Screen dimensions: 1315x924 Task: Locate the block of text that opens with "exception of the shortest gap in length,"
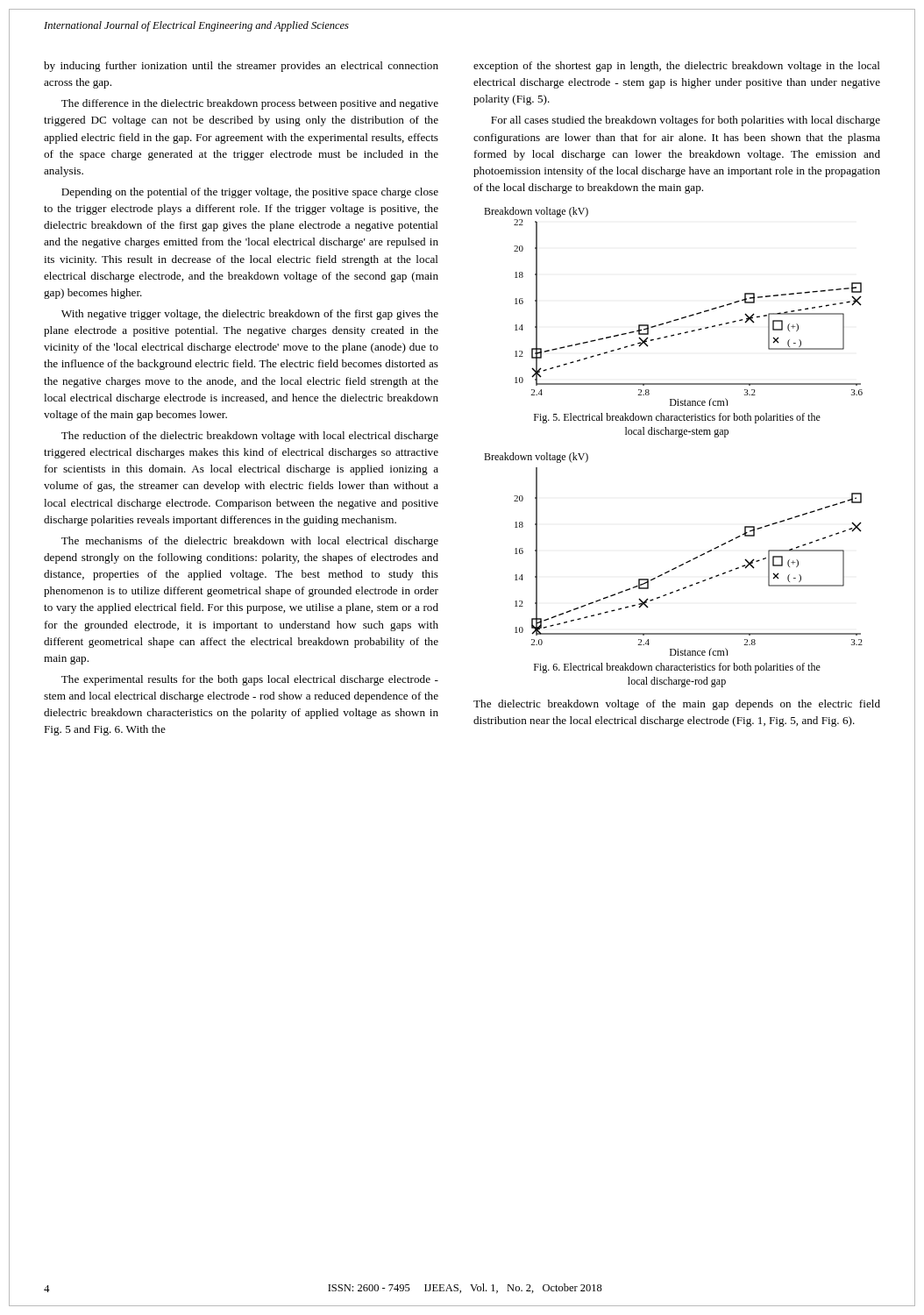[677, 126]
